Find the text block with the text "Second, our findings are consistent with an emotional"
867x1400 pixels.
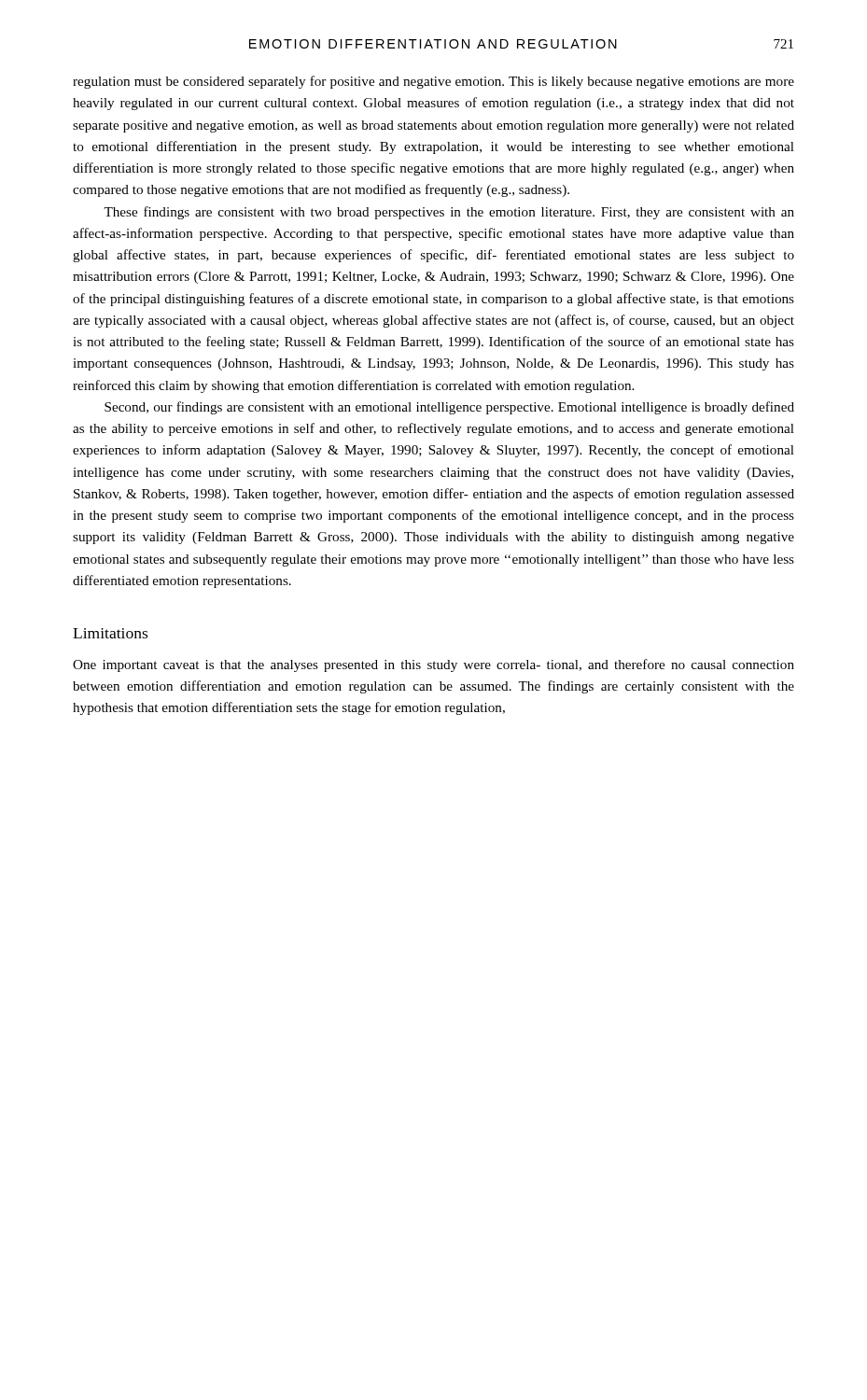coord(434,493)
